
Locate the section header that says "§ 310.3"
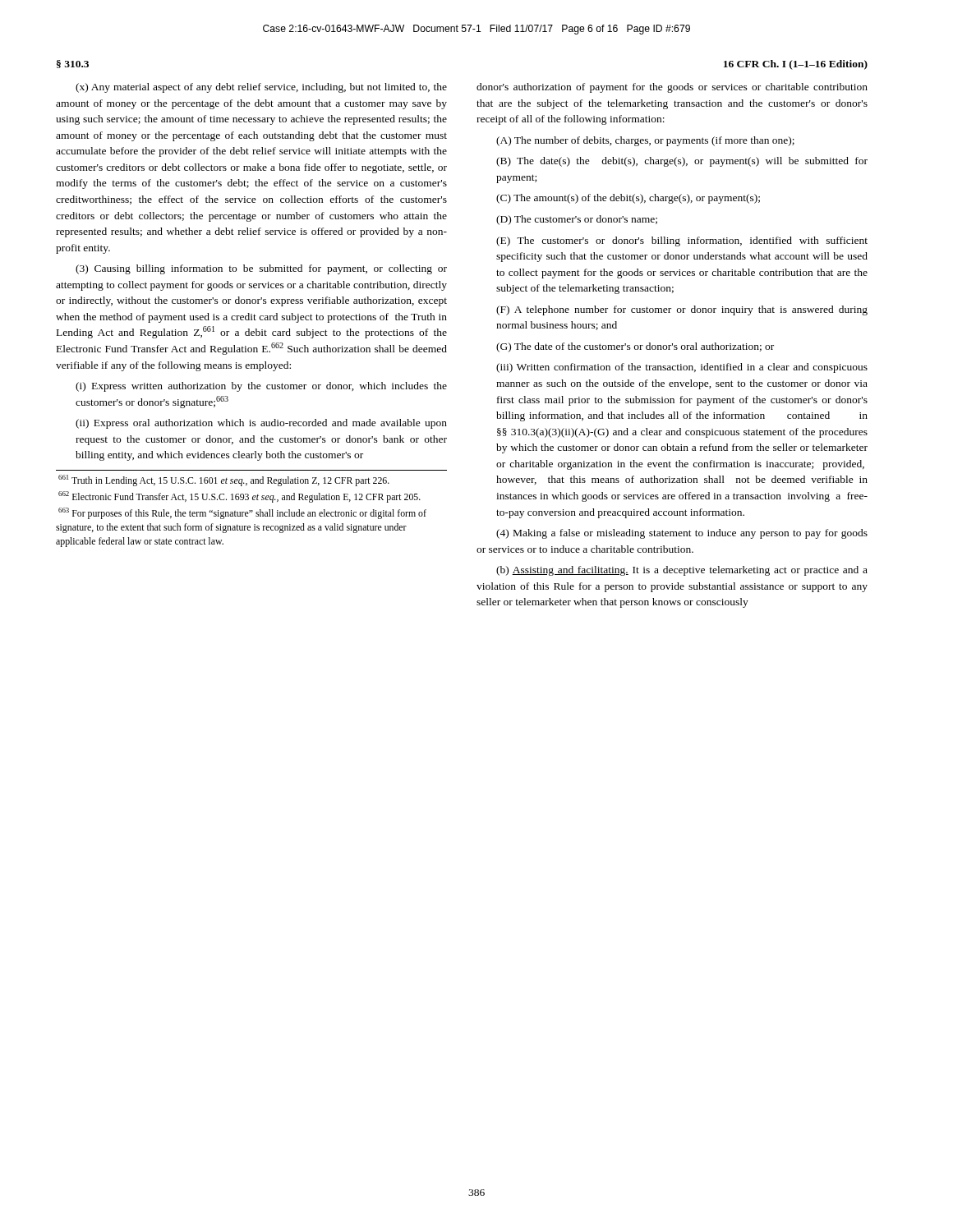[x=72, y=64]
